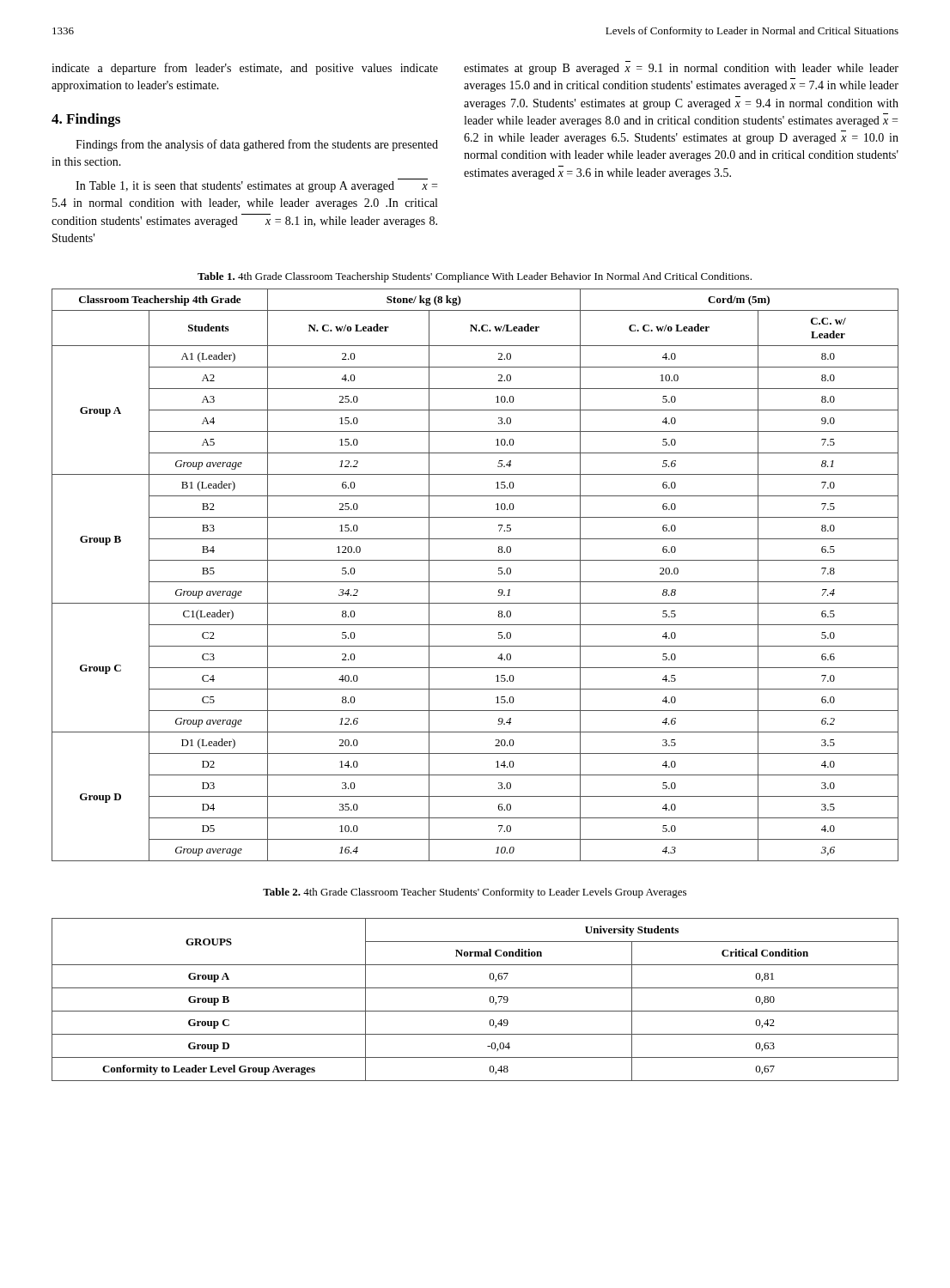Point to the caption beginning "Table 2. 4th"
Screen dimensions: 1288x950
click(475, 892)
